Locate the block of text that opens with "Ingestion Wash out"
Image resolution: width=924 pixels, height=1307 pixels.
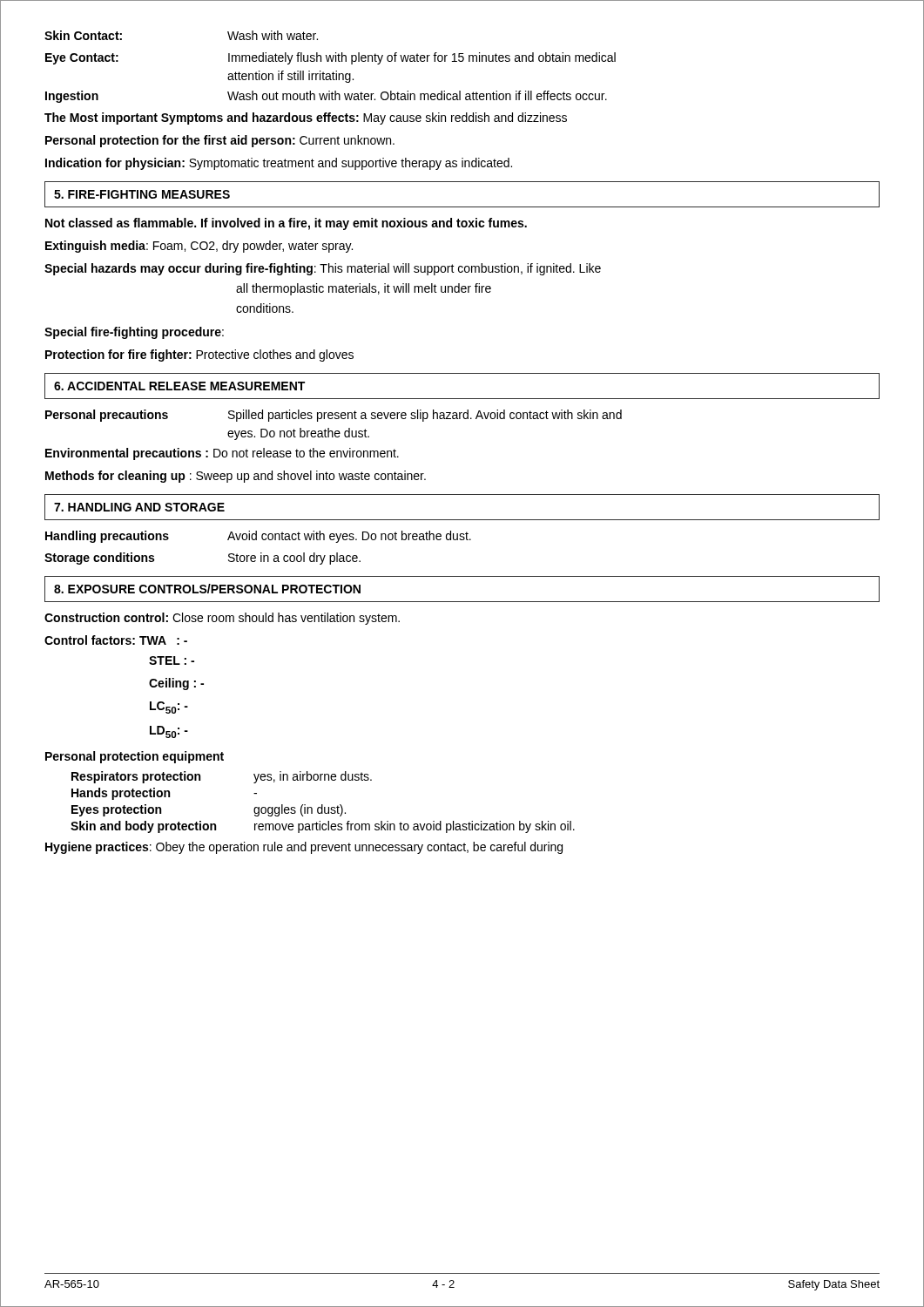tap(462, 96)
